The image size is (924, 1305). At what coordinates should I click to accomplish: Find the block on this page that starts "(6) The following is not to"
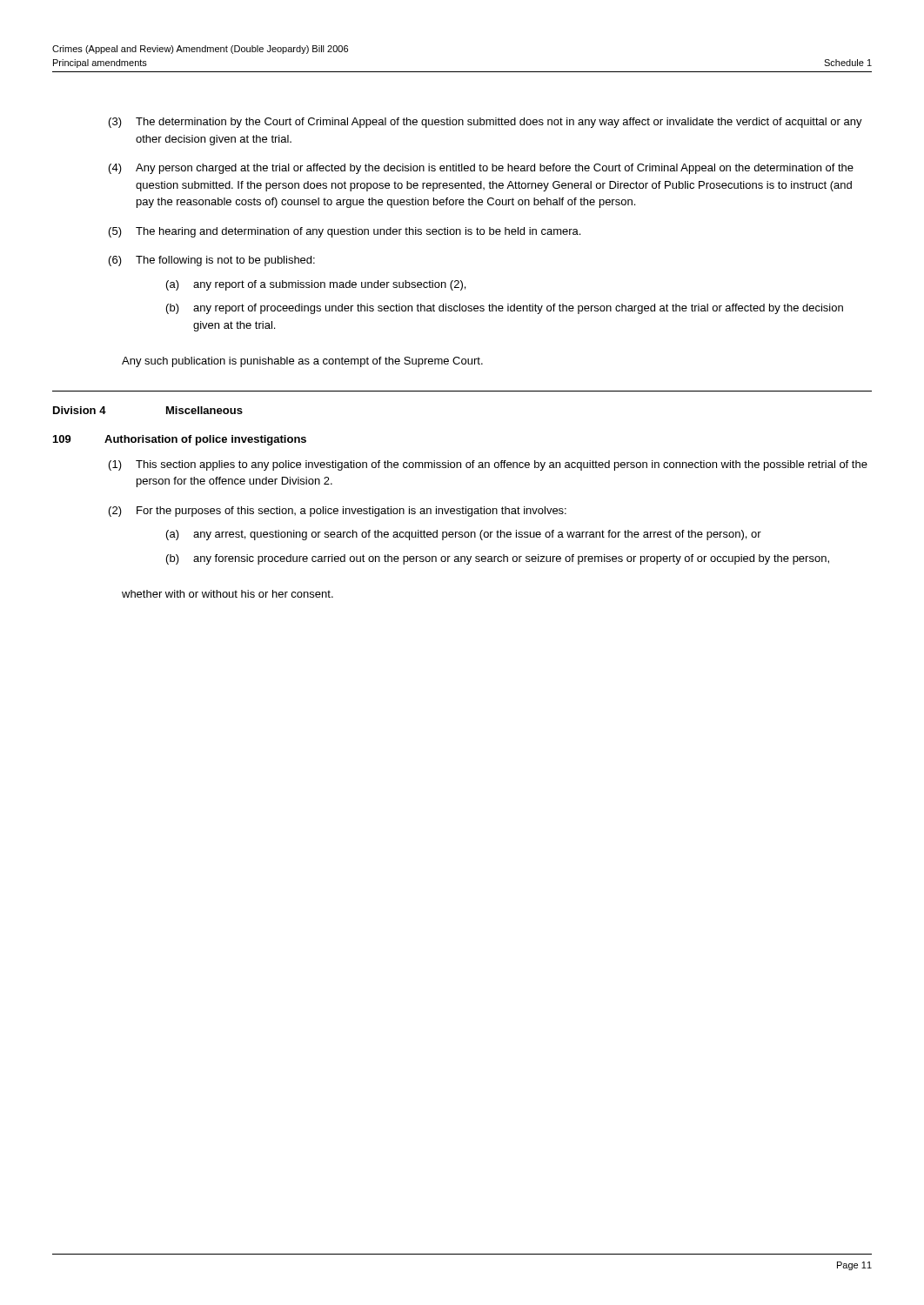coord(462,296)
